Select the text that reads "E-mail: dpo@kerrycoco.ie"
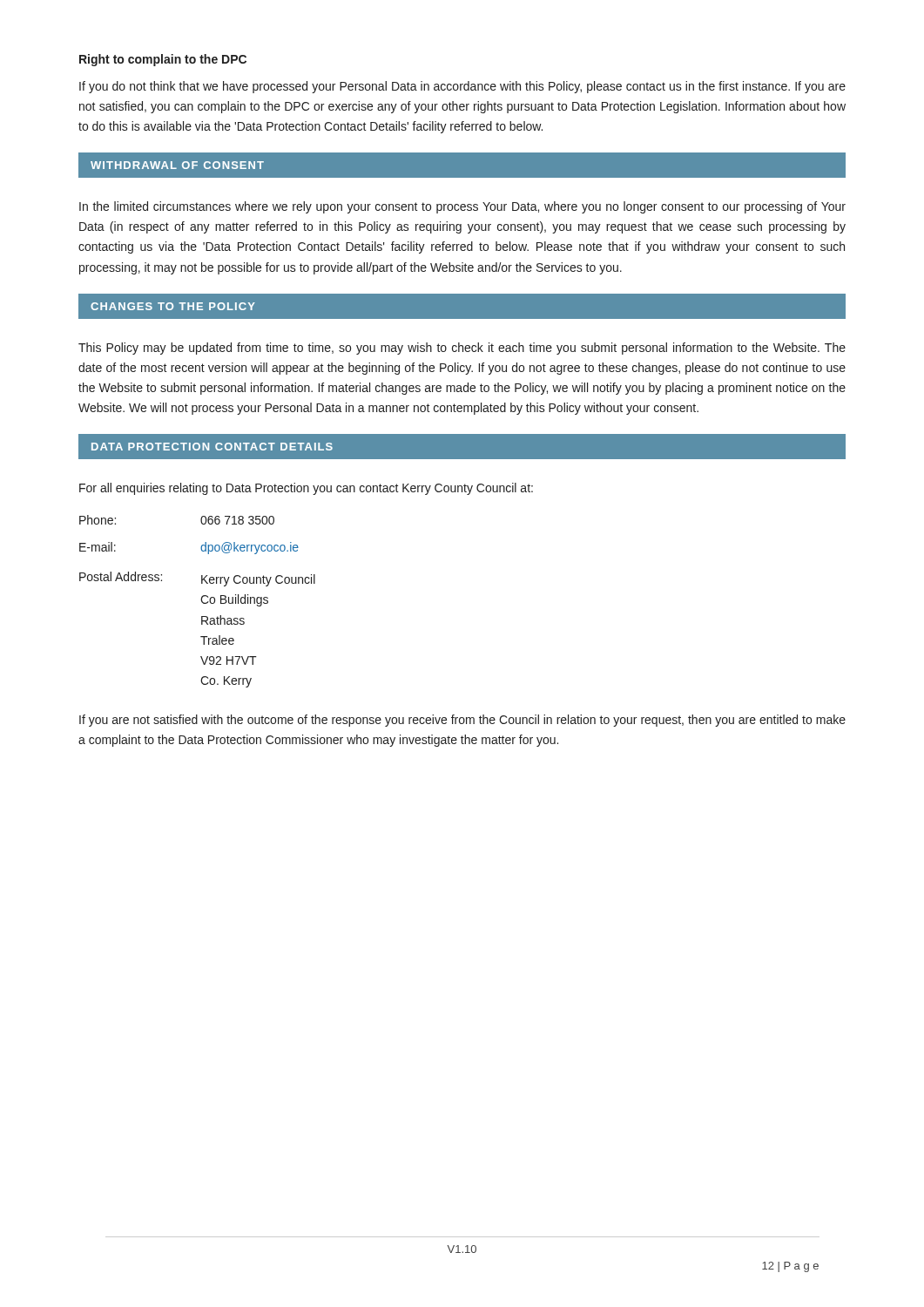 coord(189,548)
